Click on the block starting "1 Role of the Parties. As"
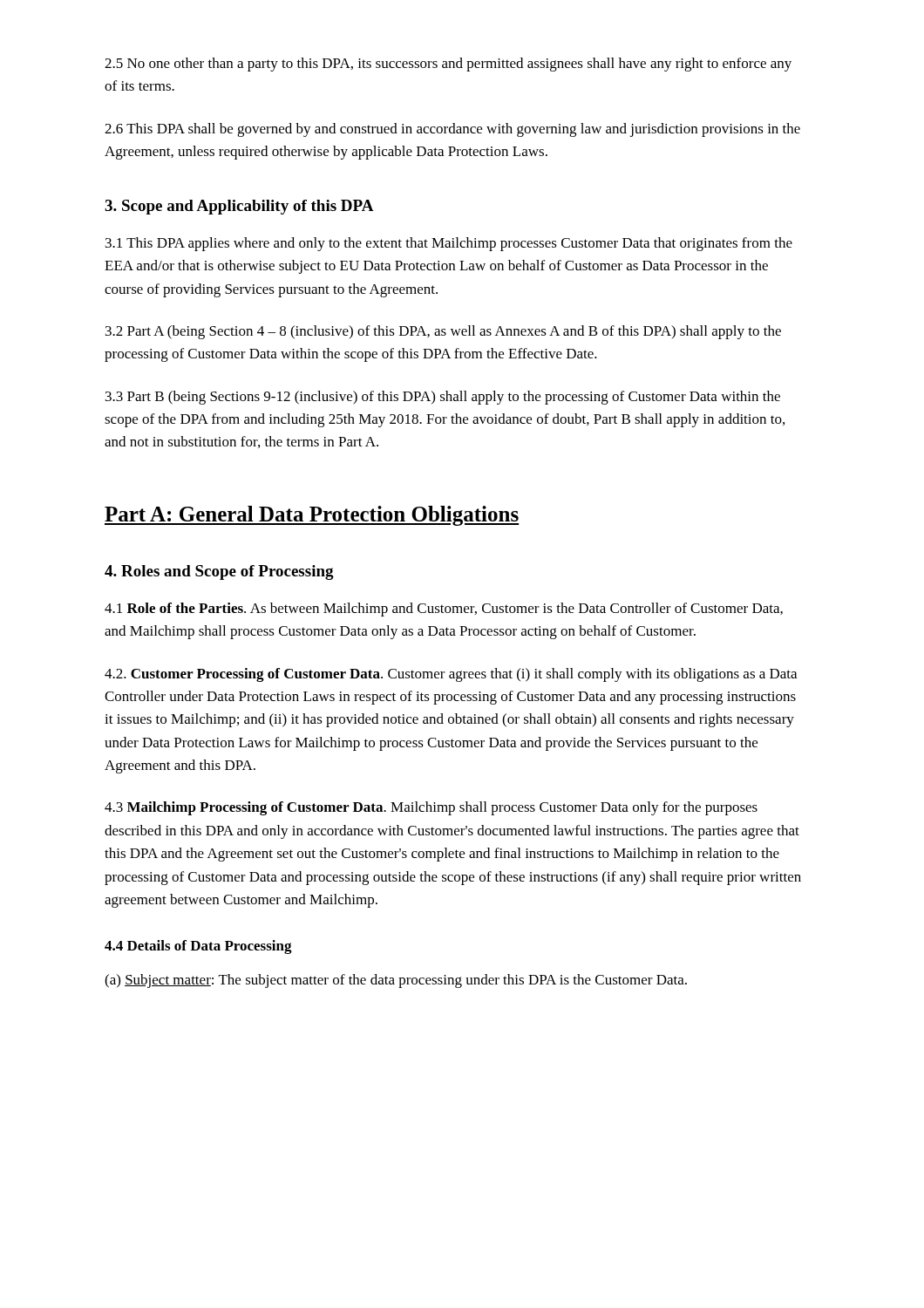This screenshot has height=1308, width=924. (x=444, y=620)
